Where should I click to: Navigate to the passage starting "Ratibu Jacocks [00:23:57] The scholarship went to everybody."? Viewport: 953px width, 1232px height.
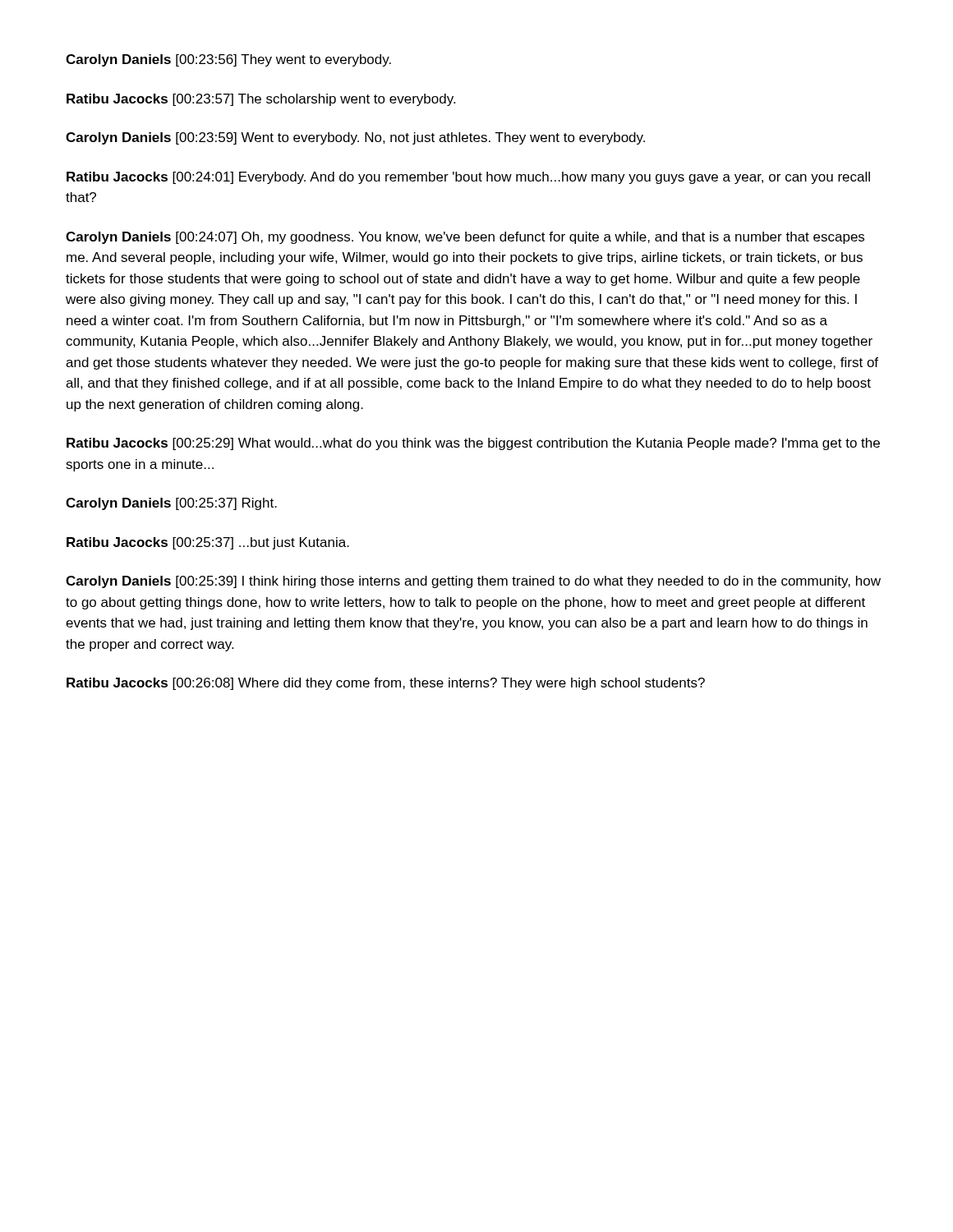click(261, 99)
